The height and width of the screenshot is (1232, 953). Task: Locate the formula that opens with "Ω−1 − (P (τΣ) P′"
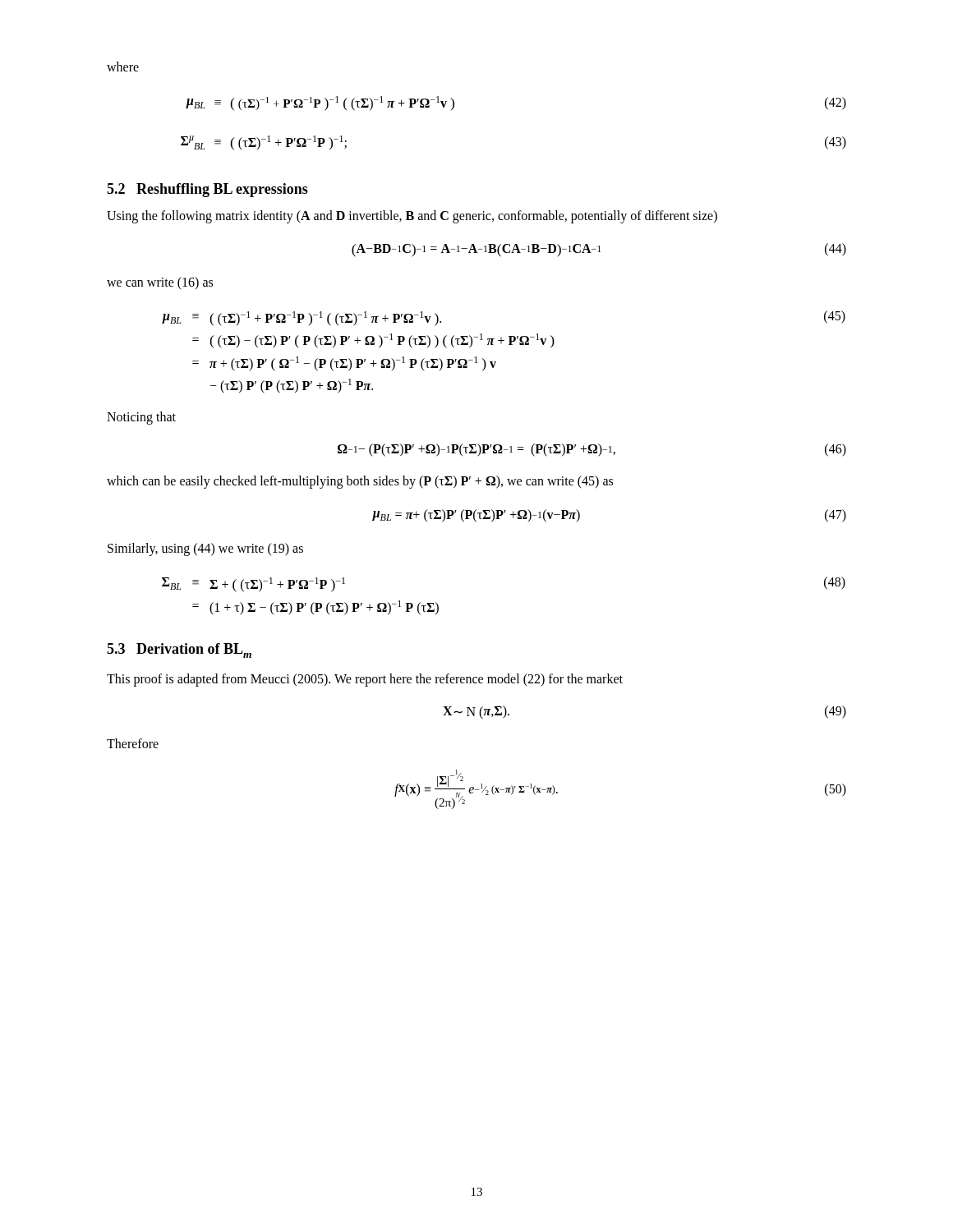592,449
